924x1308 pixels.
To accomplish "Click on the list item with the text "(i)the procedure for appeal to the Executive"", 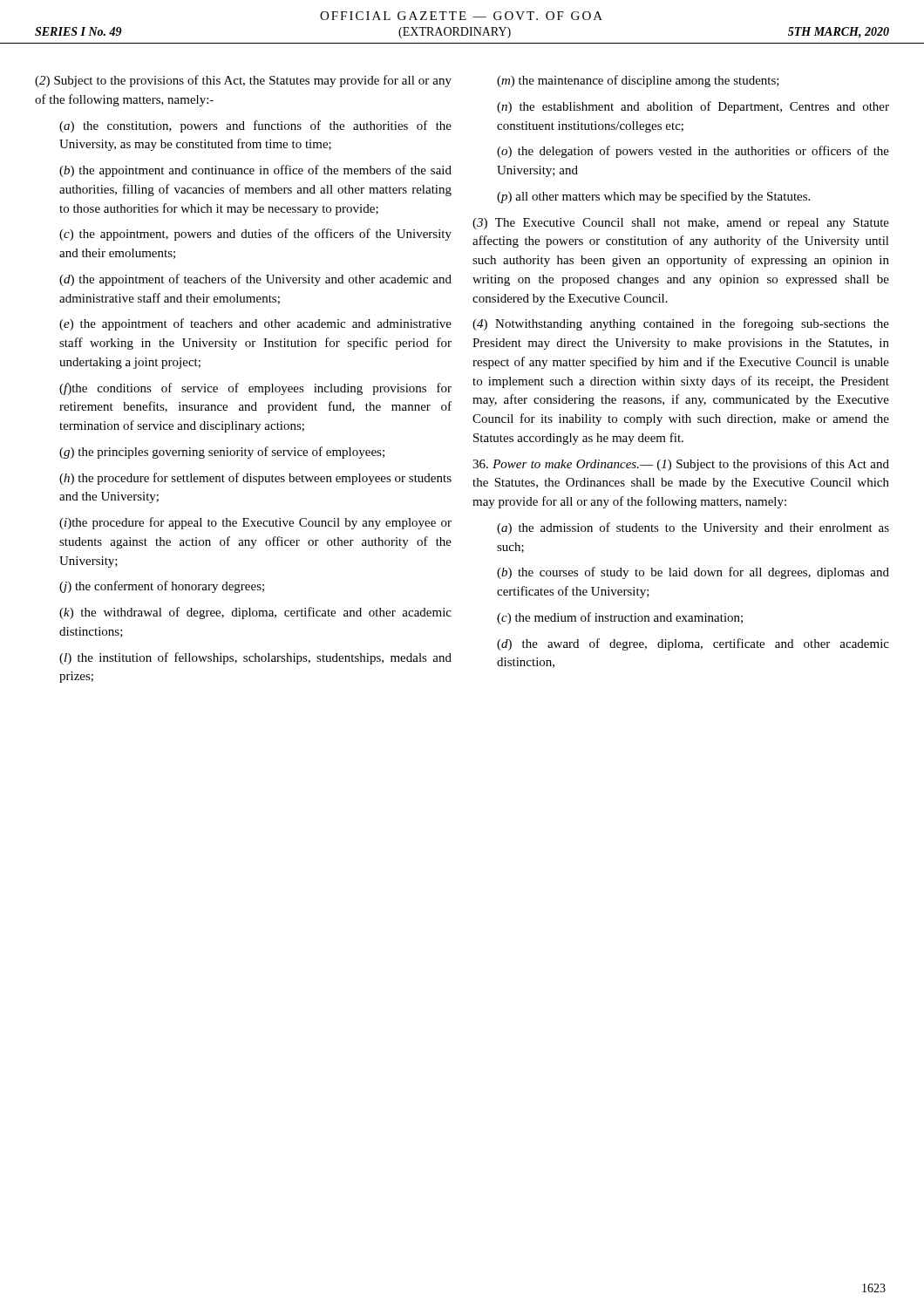I will coord(255,542).
